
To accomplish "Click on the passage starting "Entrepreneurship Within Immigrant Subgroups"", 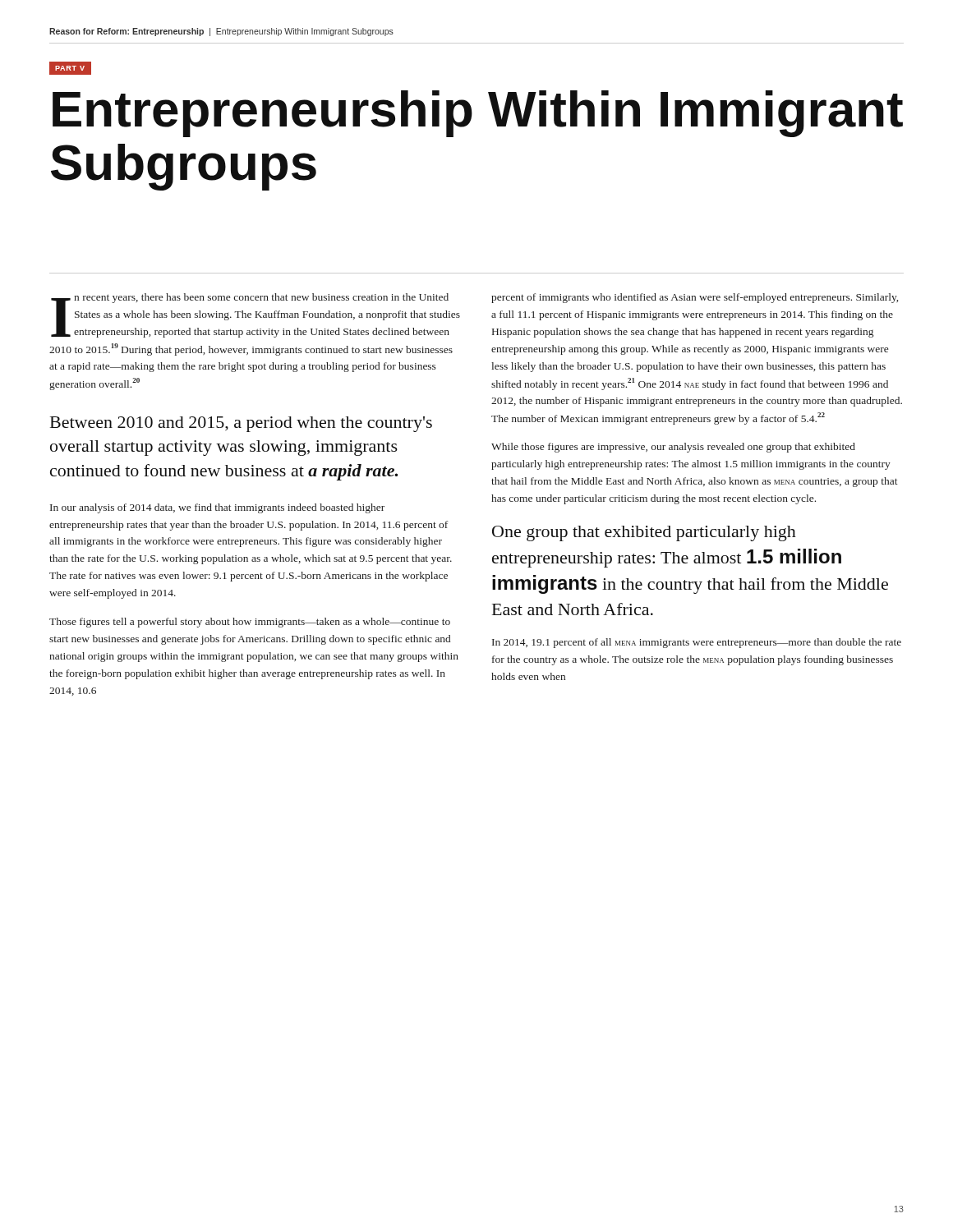I will click(x=476, y=136).
